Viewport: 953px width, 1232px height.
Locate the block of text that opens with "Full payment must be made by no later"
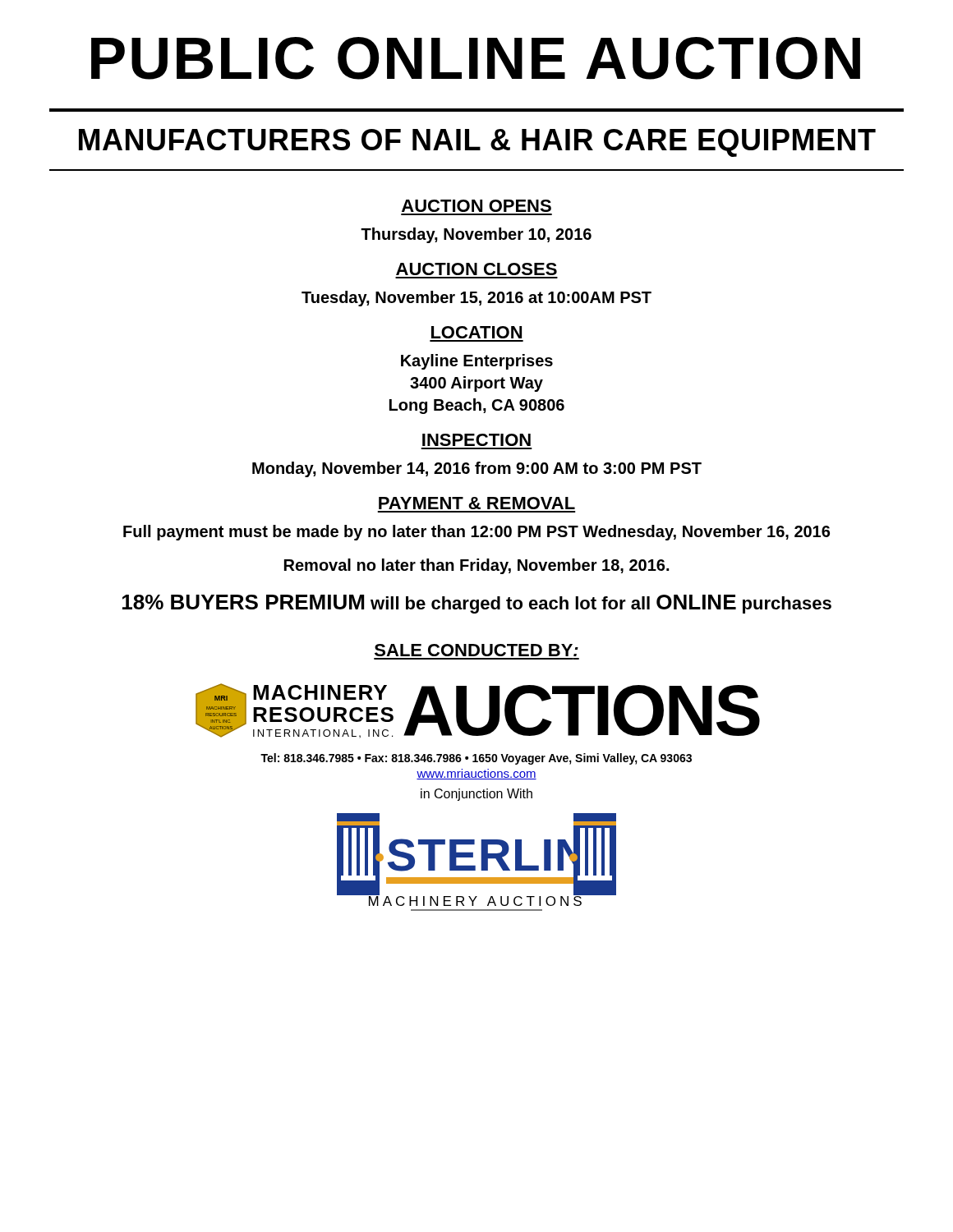click(476, 549)
